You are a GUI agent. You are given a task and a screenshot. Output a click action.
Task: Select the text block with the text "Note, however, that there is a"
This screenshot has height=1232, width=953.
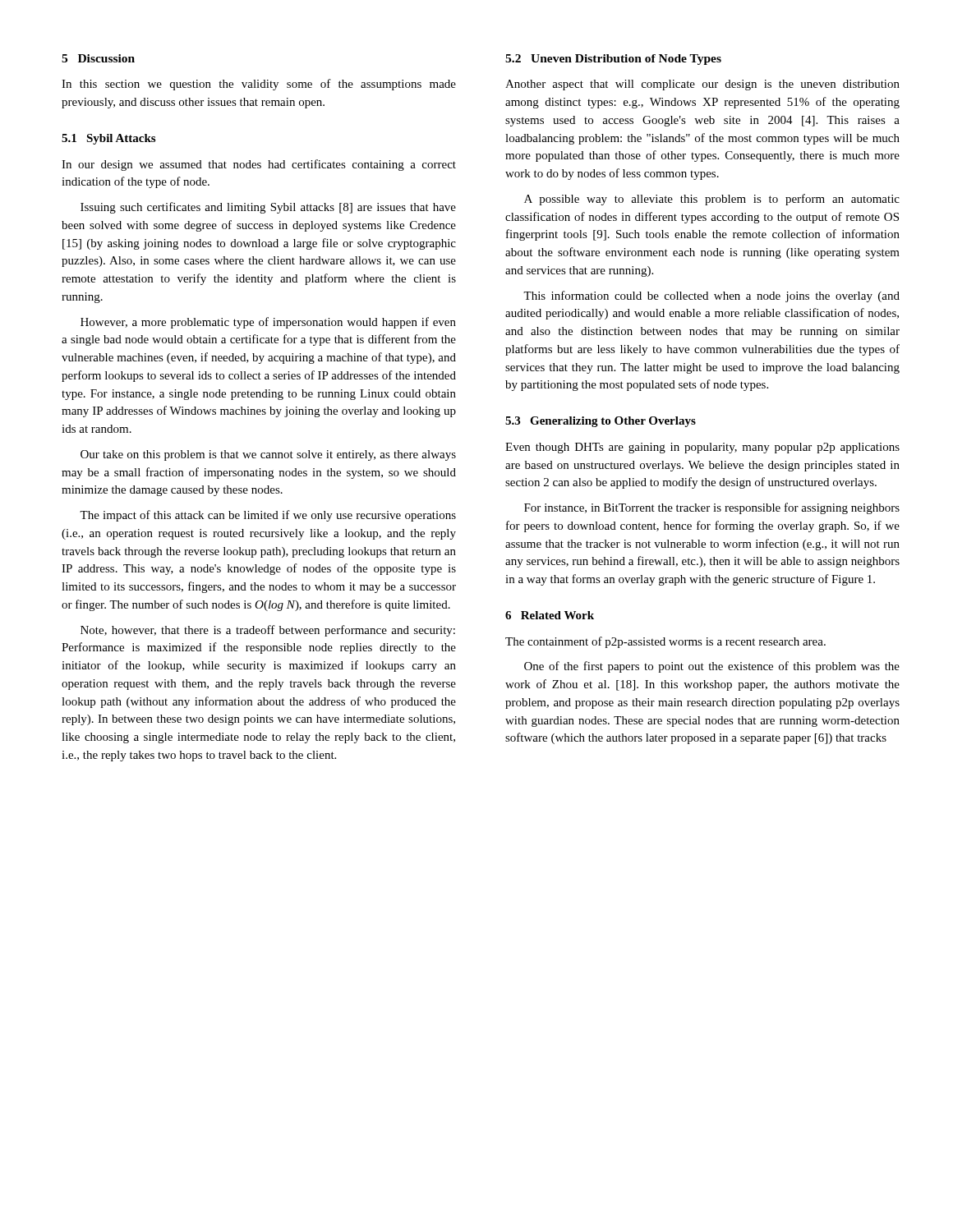tap(259, 693)
